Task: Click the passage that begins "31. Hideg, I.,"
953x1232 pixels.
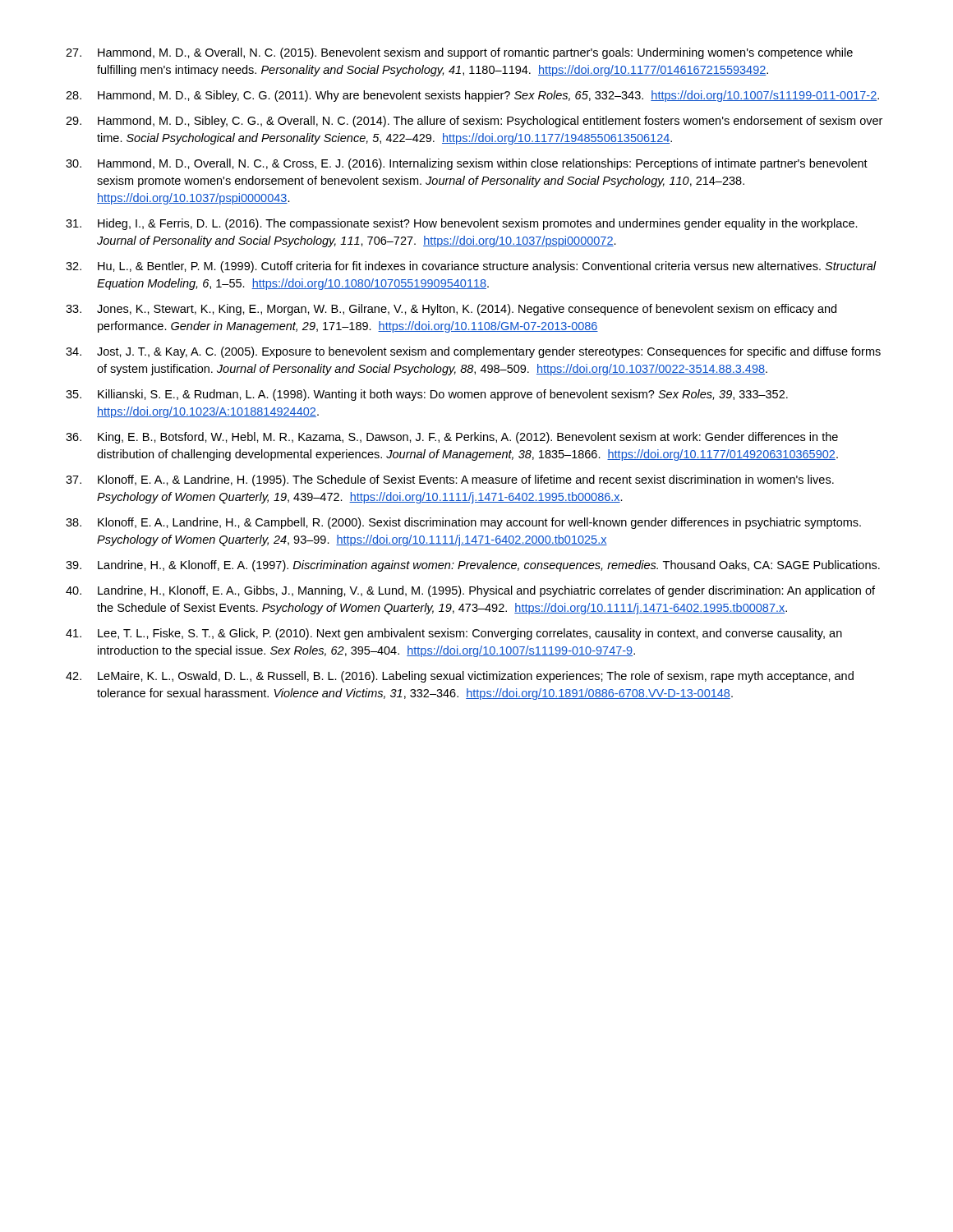Action: click(476, 233)
